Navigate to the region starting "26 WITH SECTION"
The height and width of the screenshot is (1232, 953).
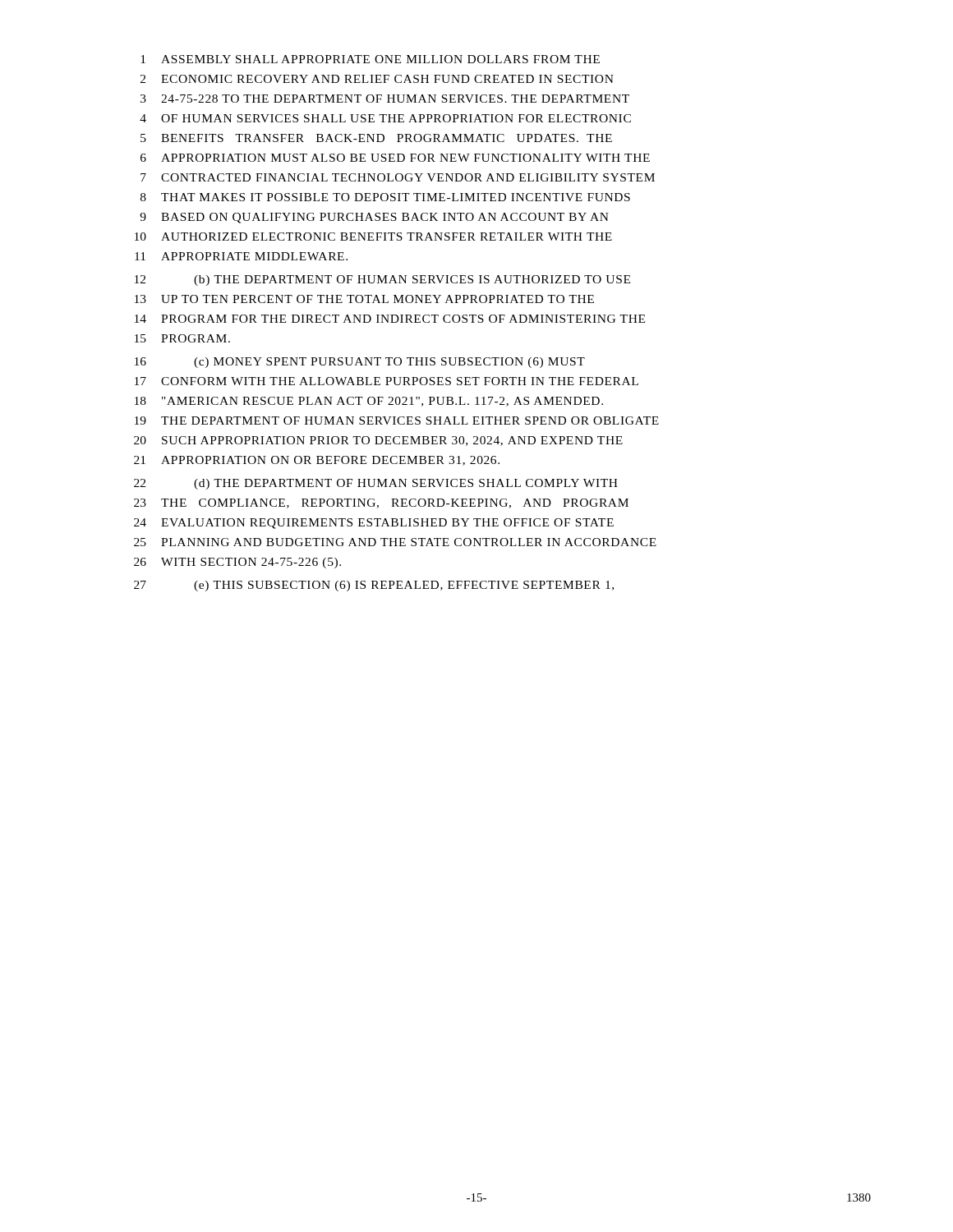(237, 563)
